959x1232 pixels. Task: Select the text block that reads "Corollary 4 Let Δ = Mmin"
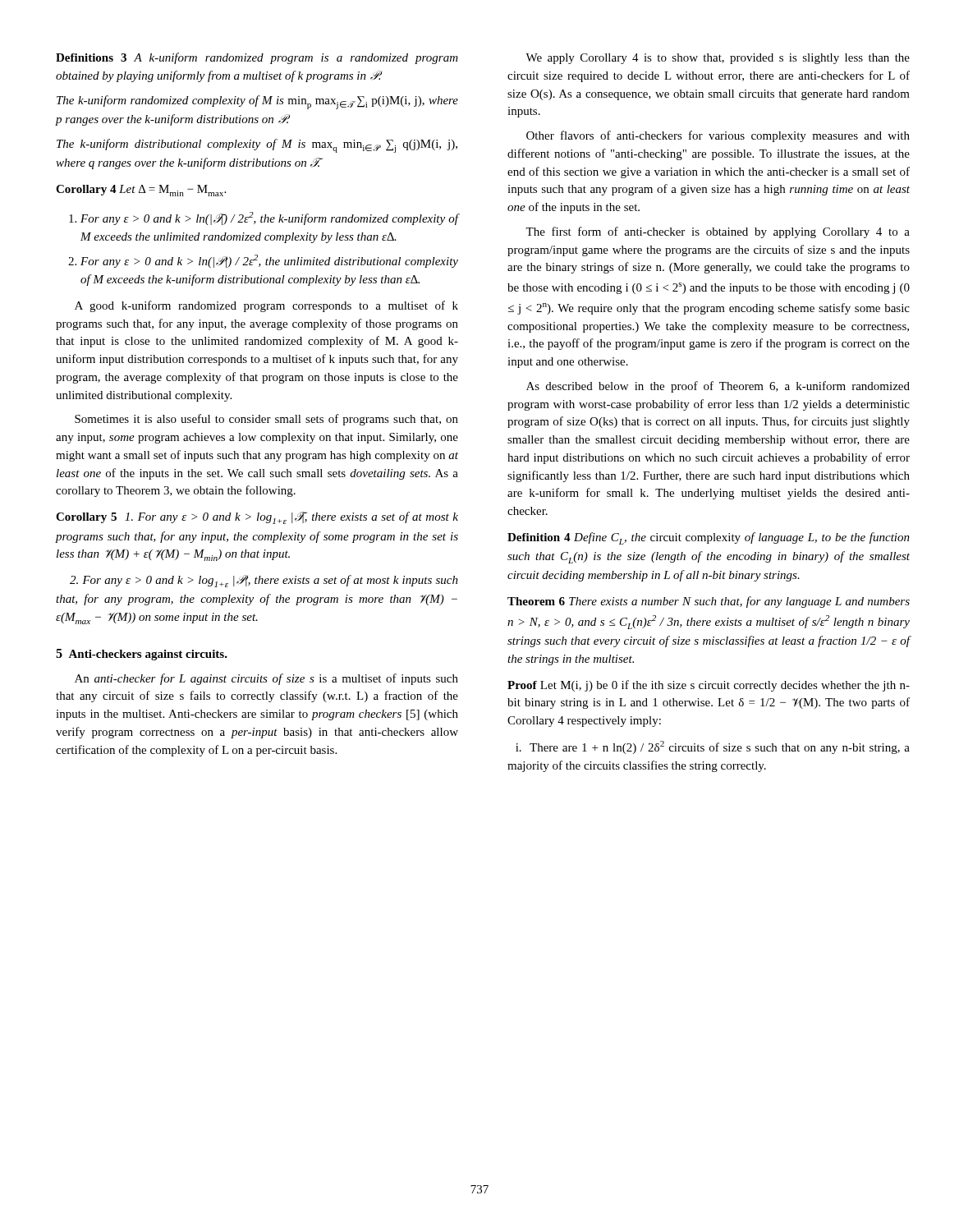pos(141,191)
